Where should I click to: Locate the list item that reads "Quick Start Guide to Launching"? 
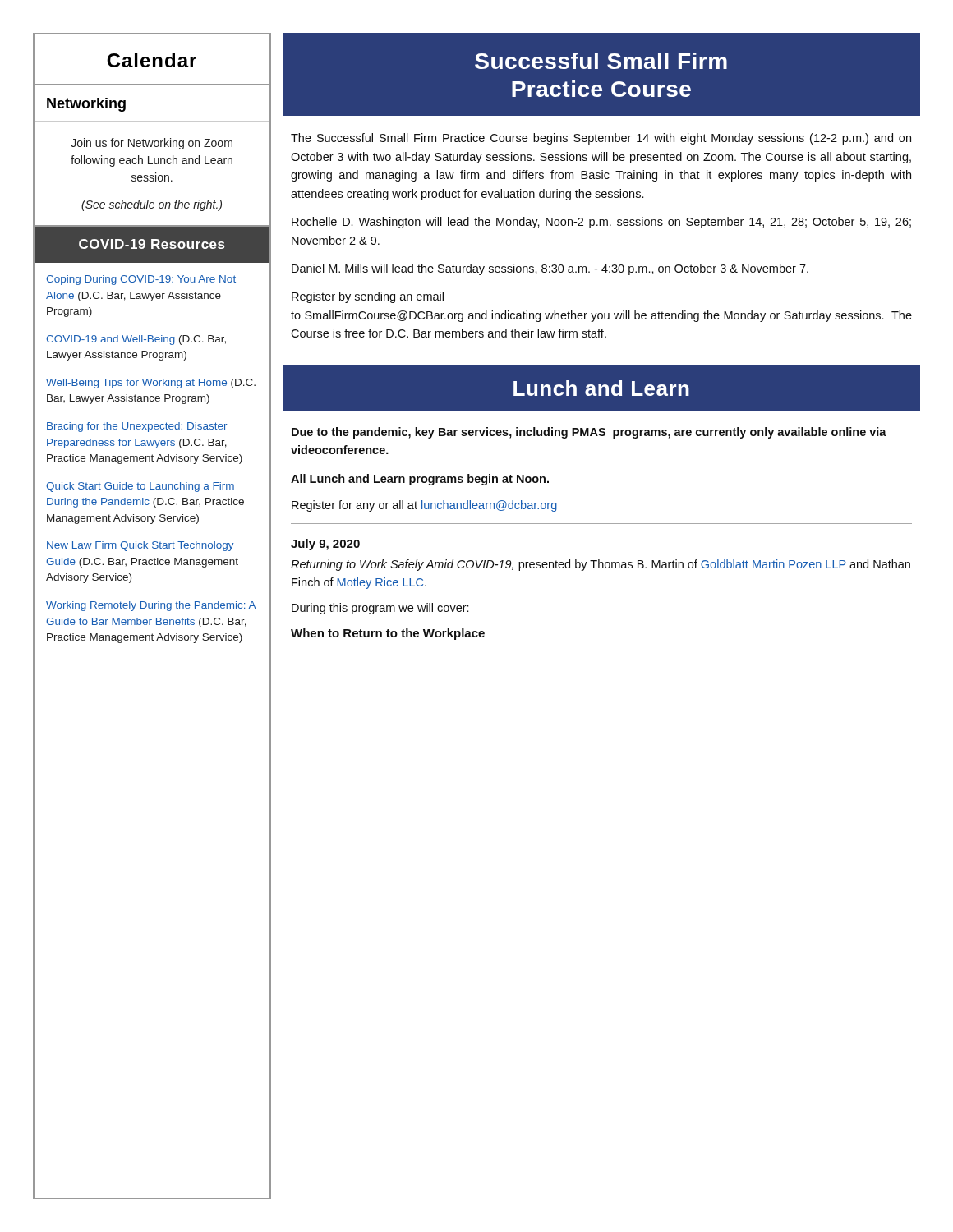[145, 502]
